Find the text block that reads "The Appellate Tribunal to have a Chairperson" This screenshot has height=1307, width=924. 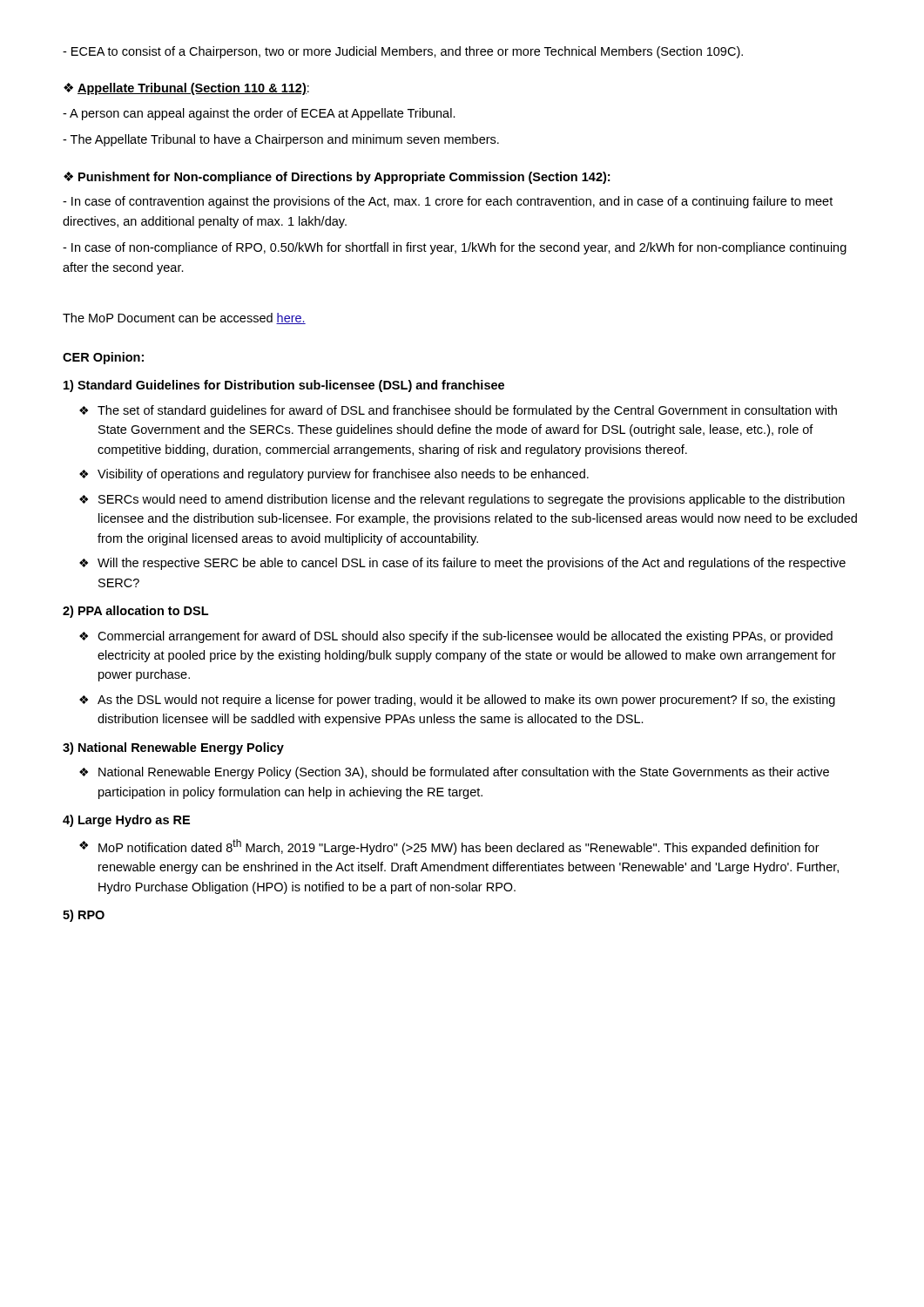281,140
